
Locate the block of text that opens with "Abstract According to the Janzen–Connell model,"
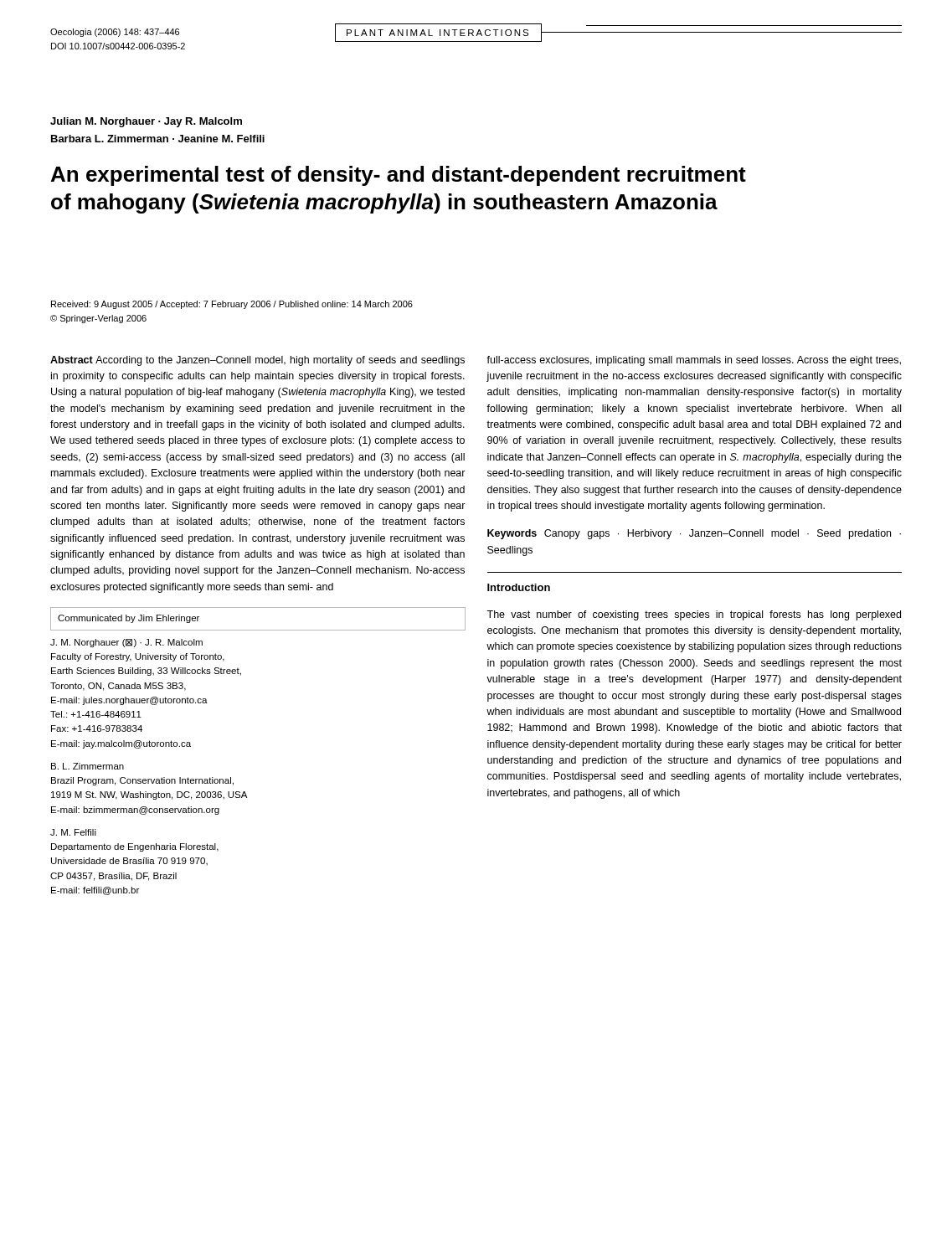[x=258, y=474]
